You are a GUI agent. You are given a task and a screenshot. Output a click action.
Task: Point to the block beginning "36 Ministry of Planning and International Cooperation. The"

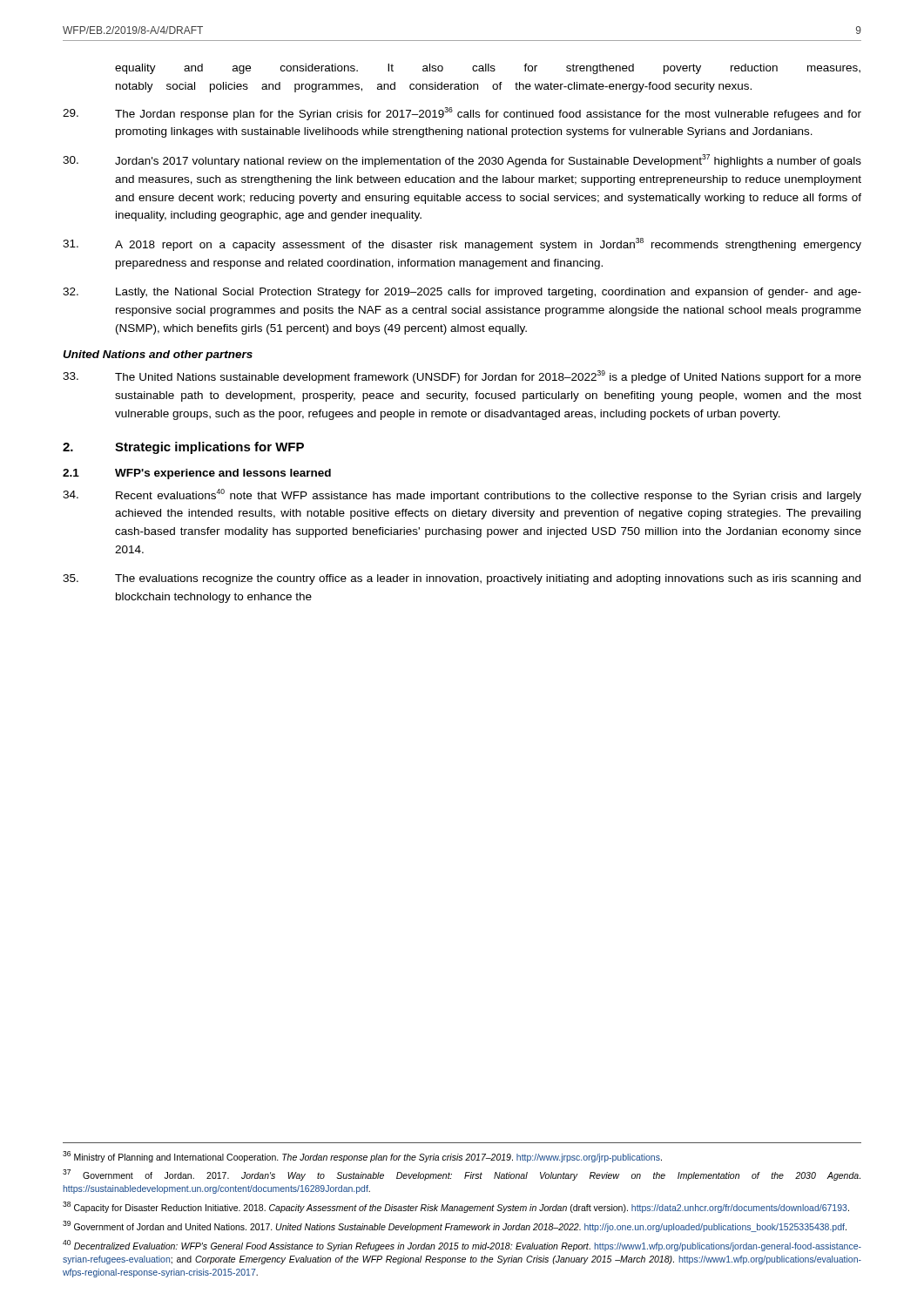pos(363,1155)
